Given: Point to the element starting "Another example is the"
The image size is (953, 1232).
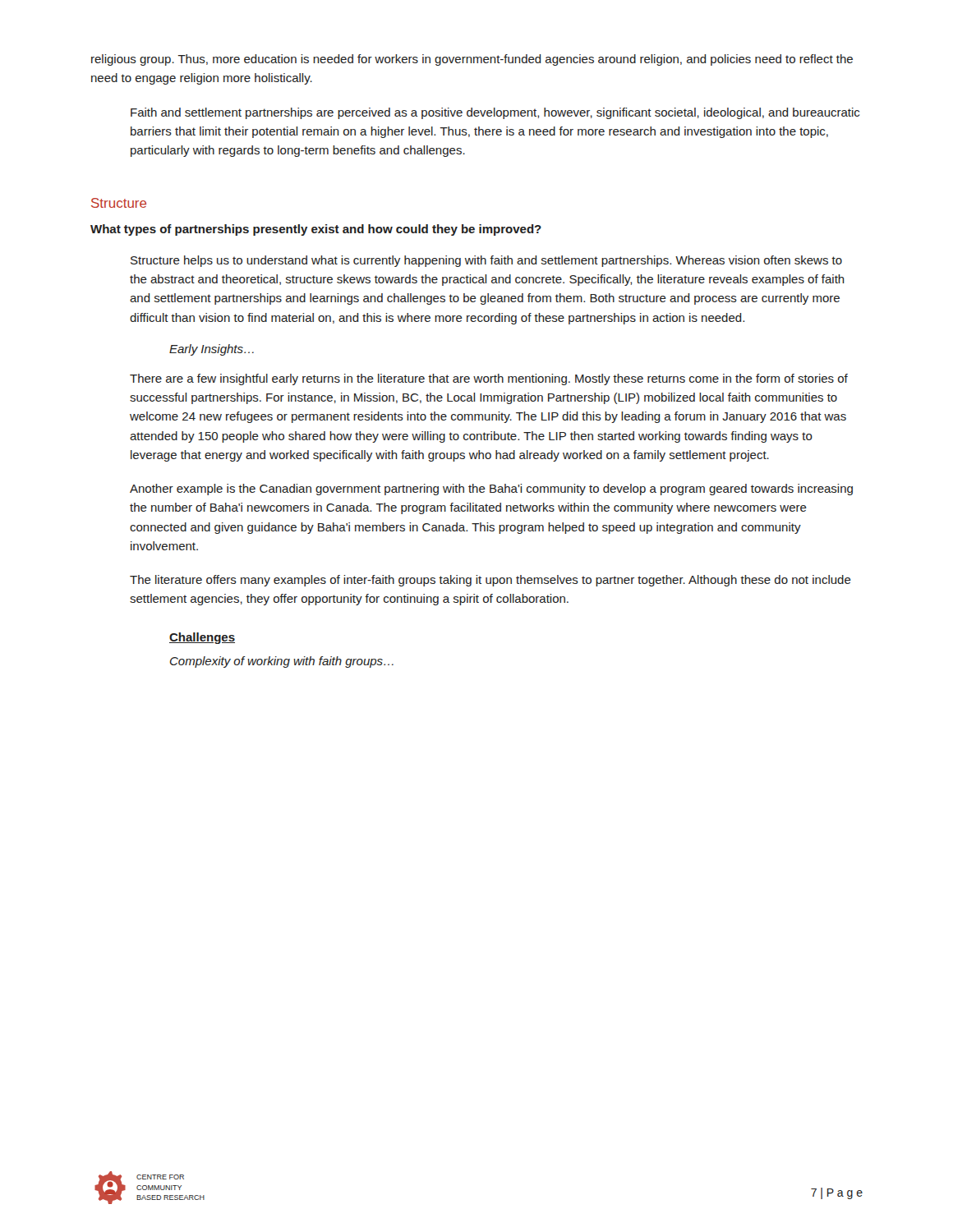Looking at the screenshot, I should click(492, 517).
